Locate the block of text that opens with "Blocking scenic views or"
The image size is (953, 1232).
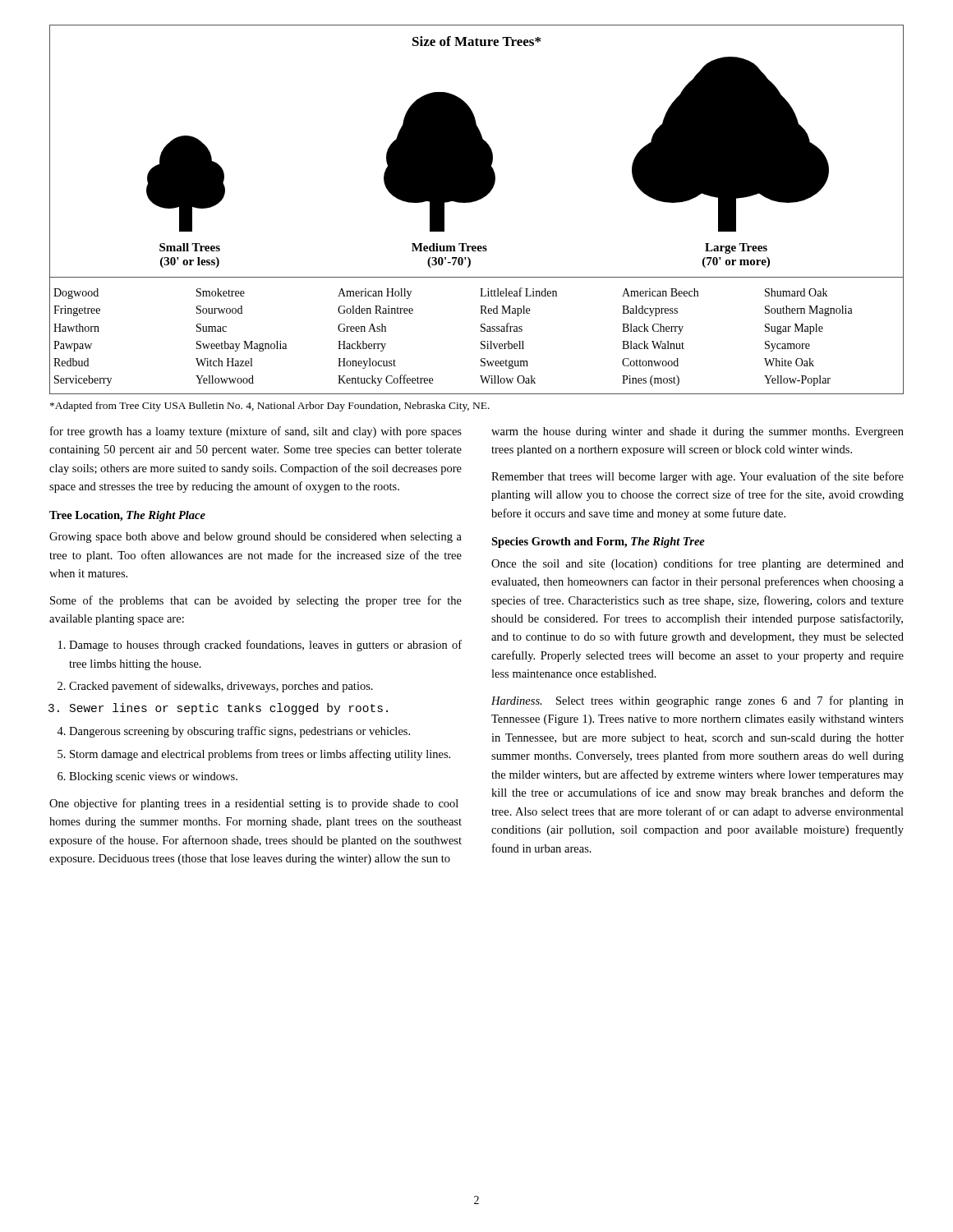coord(154,776)
